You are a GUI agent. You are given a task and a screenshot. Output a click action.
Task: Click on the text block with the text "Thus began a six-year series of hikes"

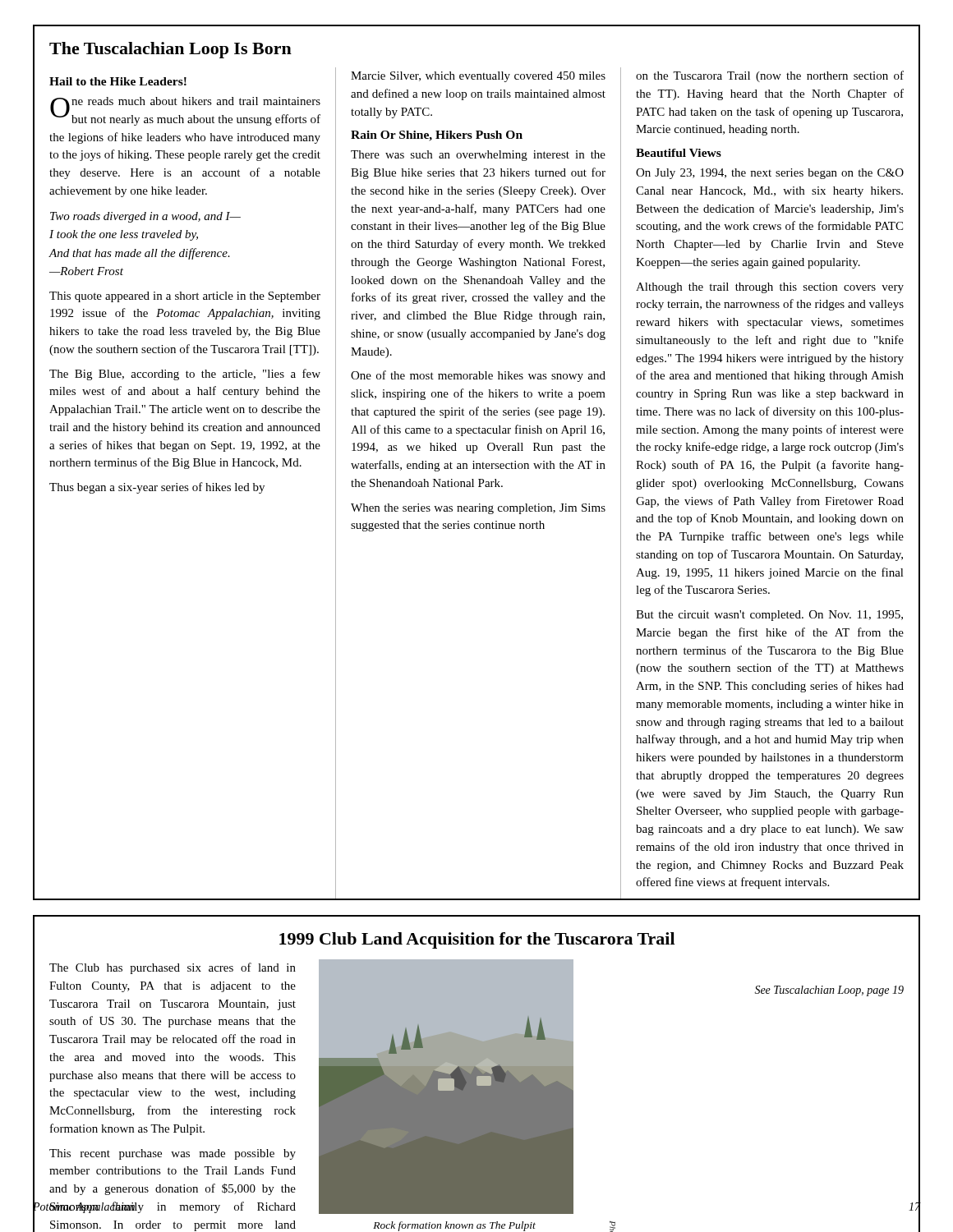(157, 487)
